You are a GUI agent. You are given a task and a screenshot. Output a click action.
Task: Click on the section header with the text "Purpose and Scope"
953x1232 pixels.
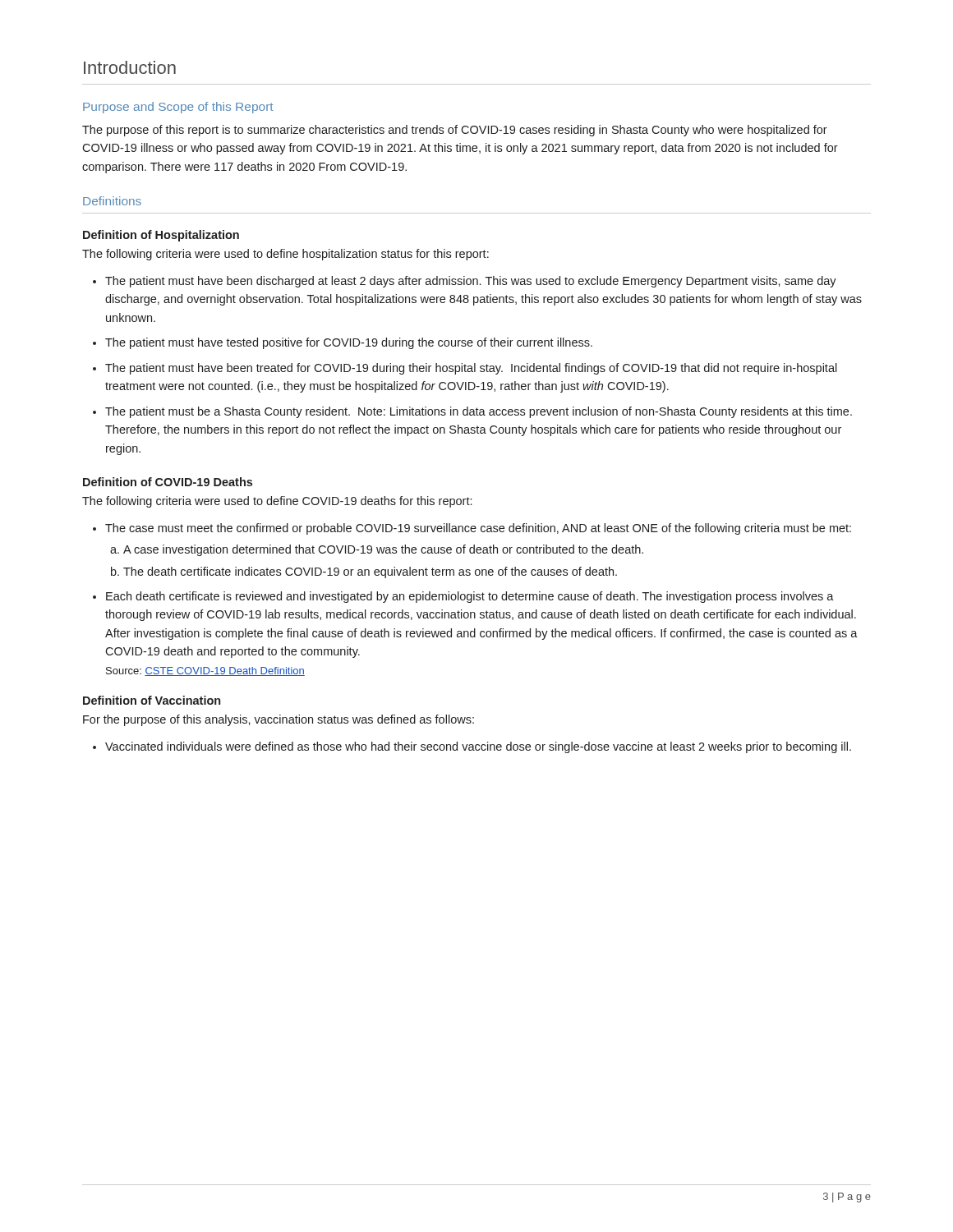tap(178, 108)
